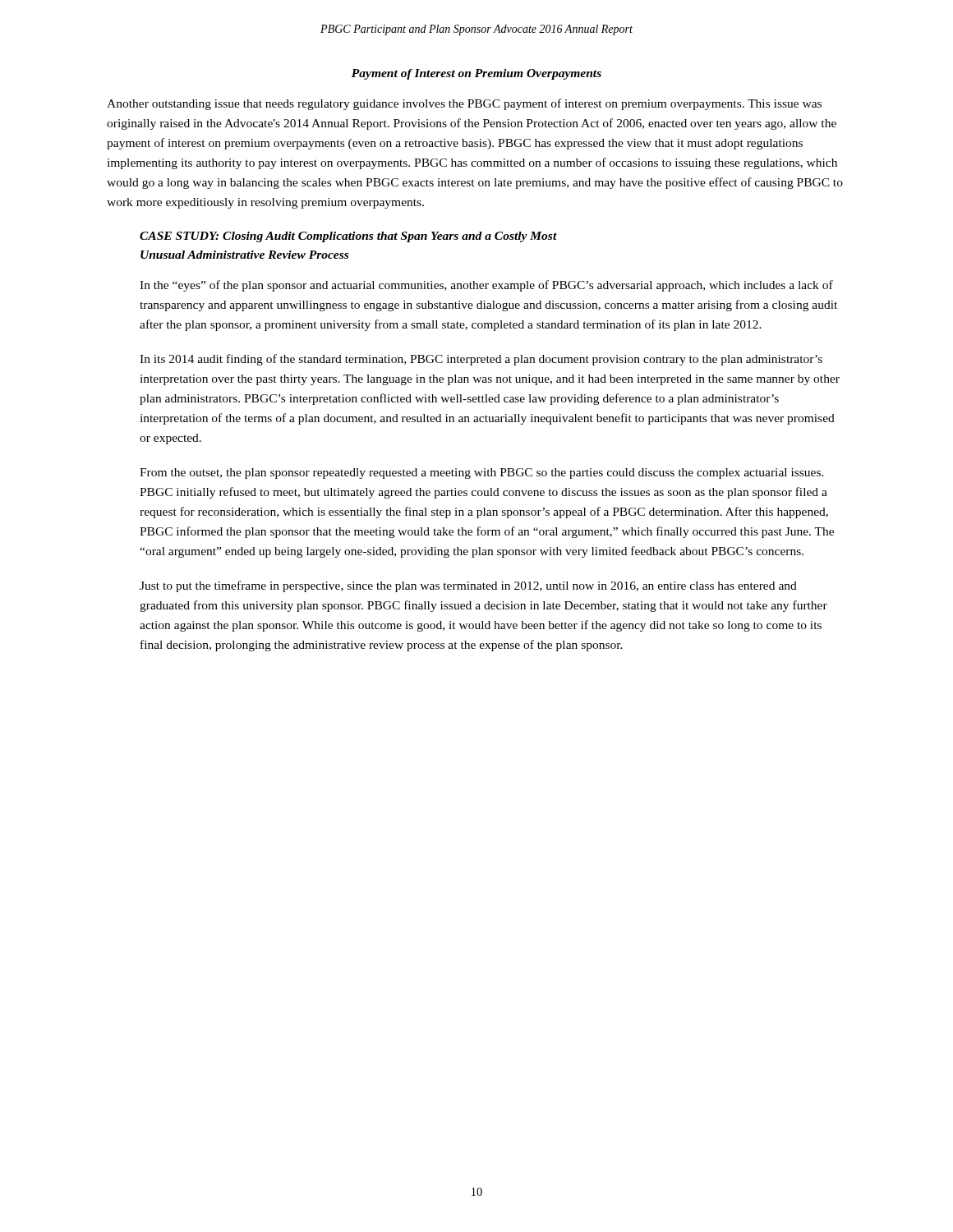Locate the block of text that opens with "Another outstanding issue that needs regulatory guidance involves"
953x1232 pixels.
click(x=475, y=152)
